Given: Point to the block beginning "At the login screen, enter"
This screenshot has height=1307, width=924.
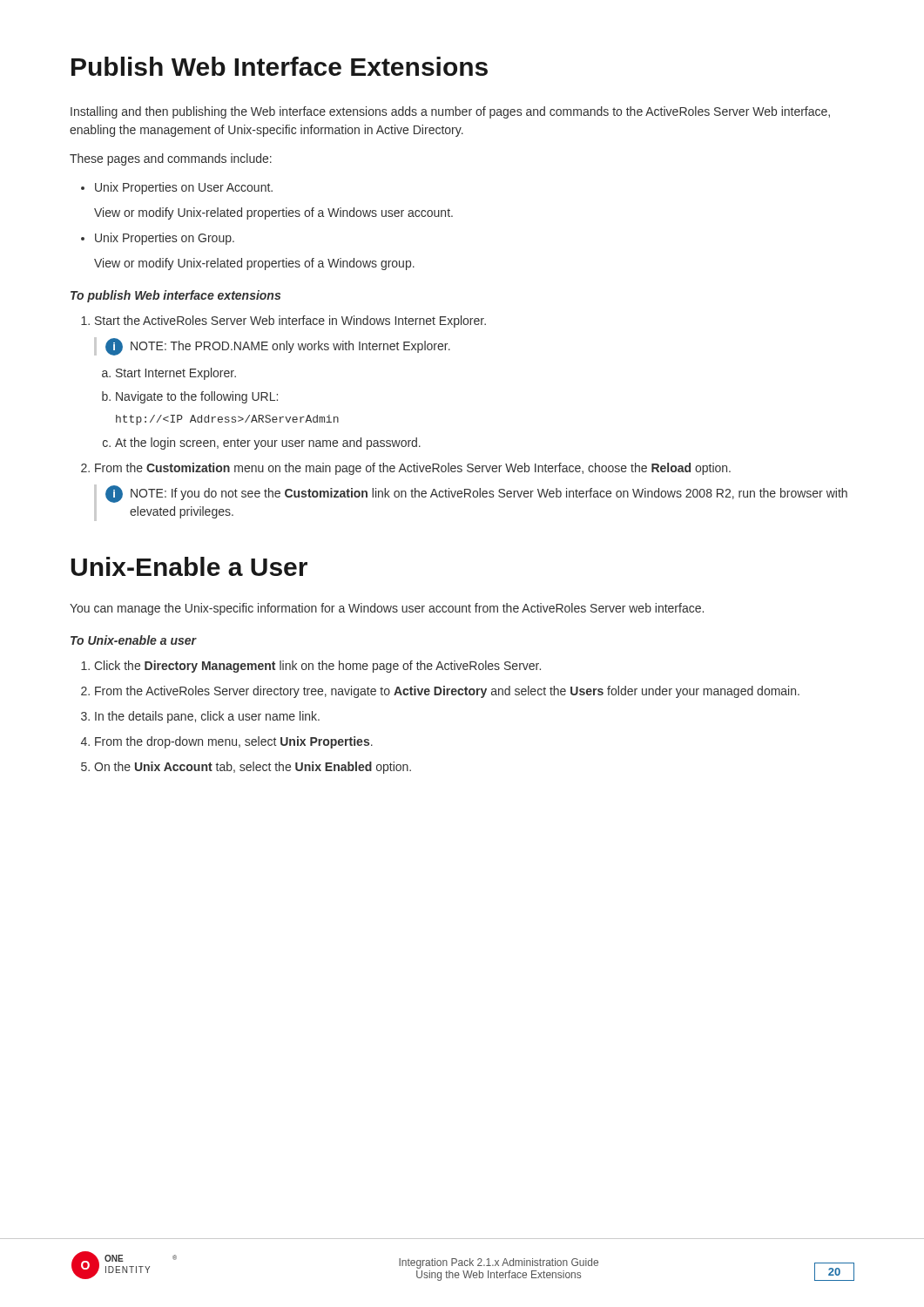Looking at the screenshot, I should pyautogui.click(x=268, y=444).
